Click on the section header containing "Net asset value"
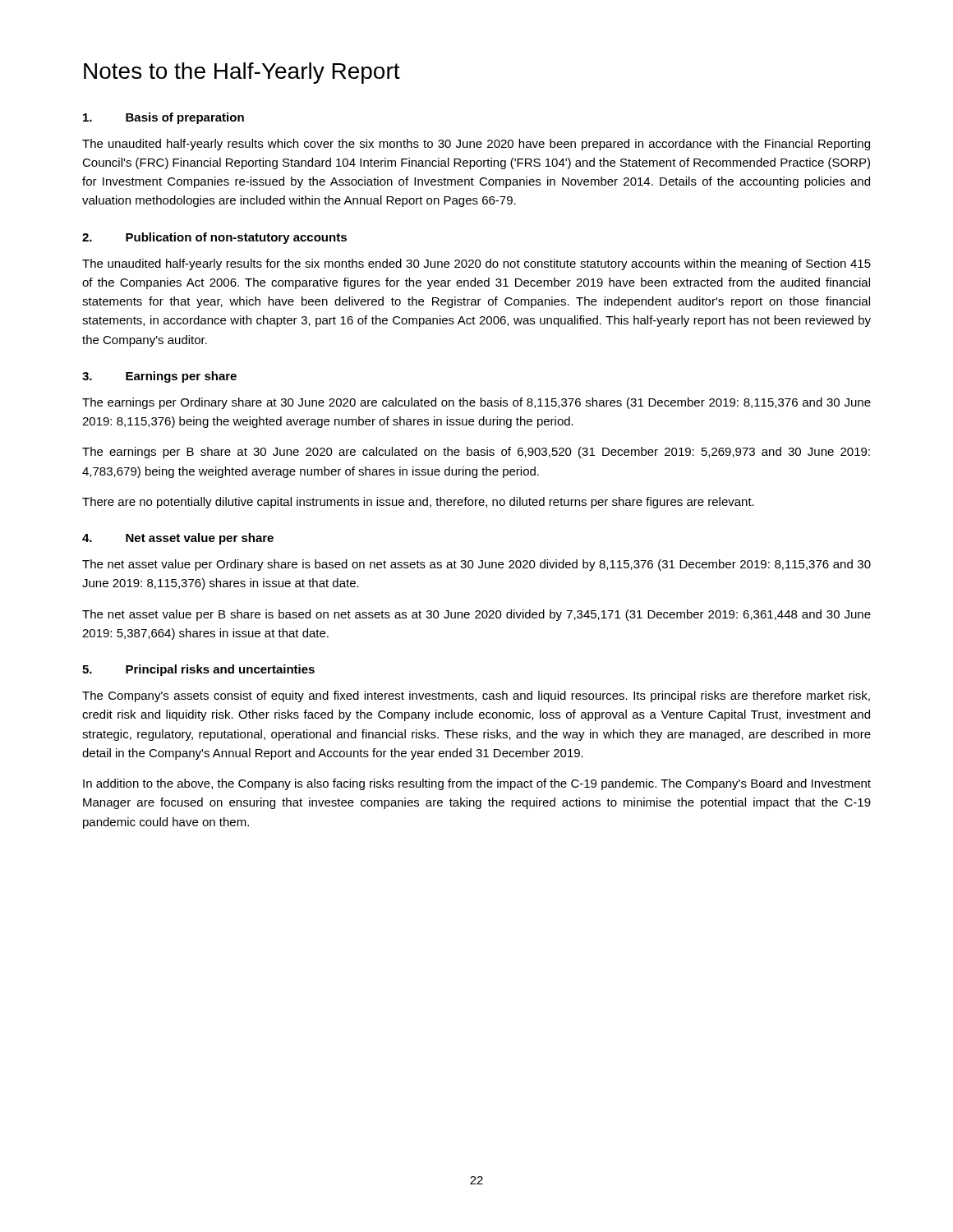This screenshot has height=1232, width=953. (x=200, y=538)
